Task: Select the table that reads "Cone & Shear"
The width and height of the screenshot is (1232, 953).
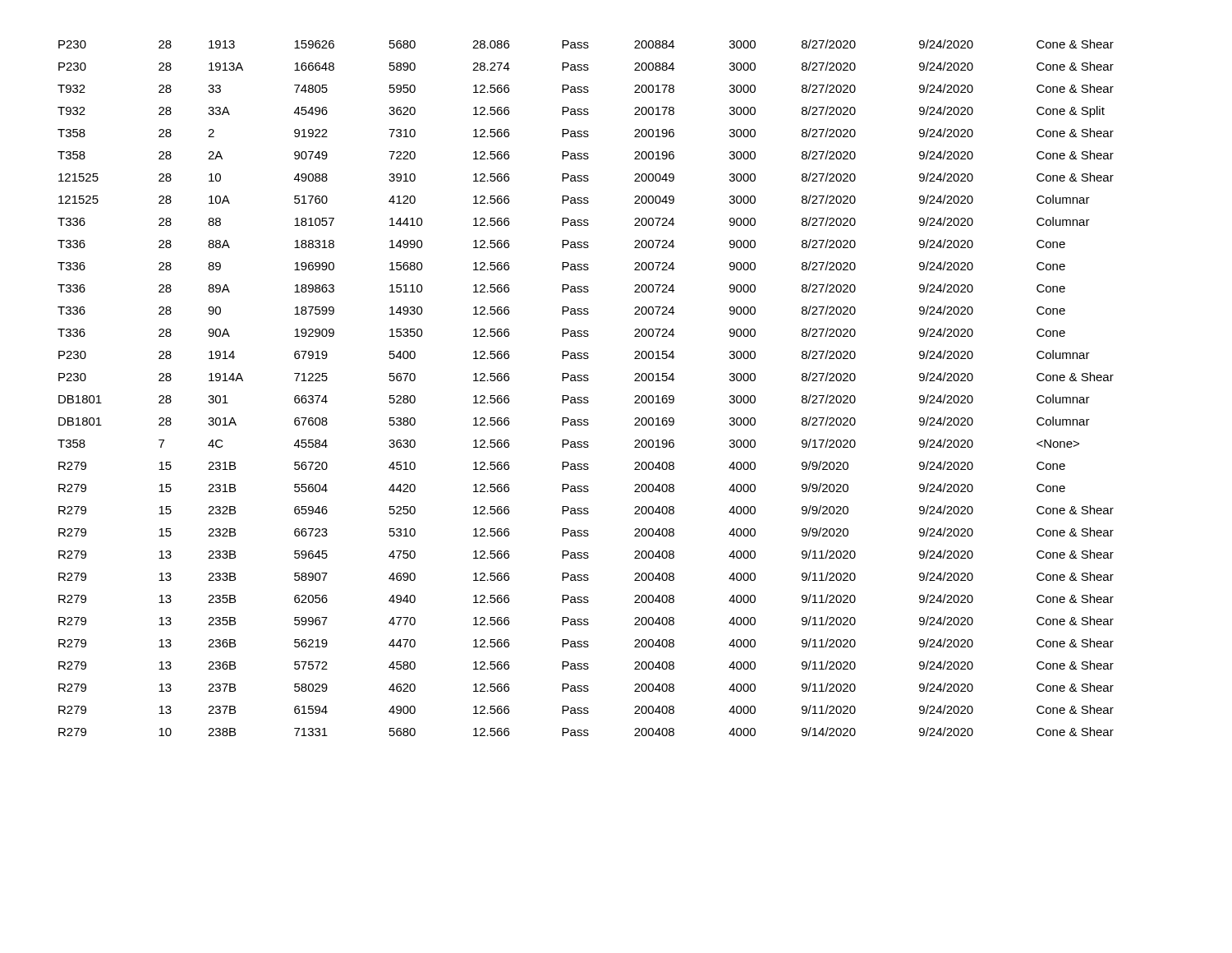Action: tap(616, 388)
